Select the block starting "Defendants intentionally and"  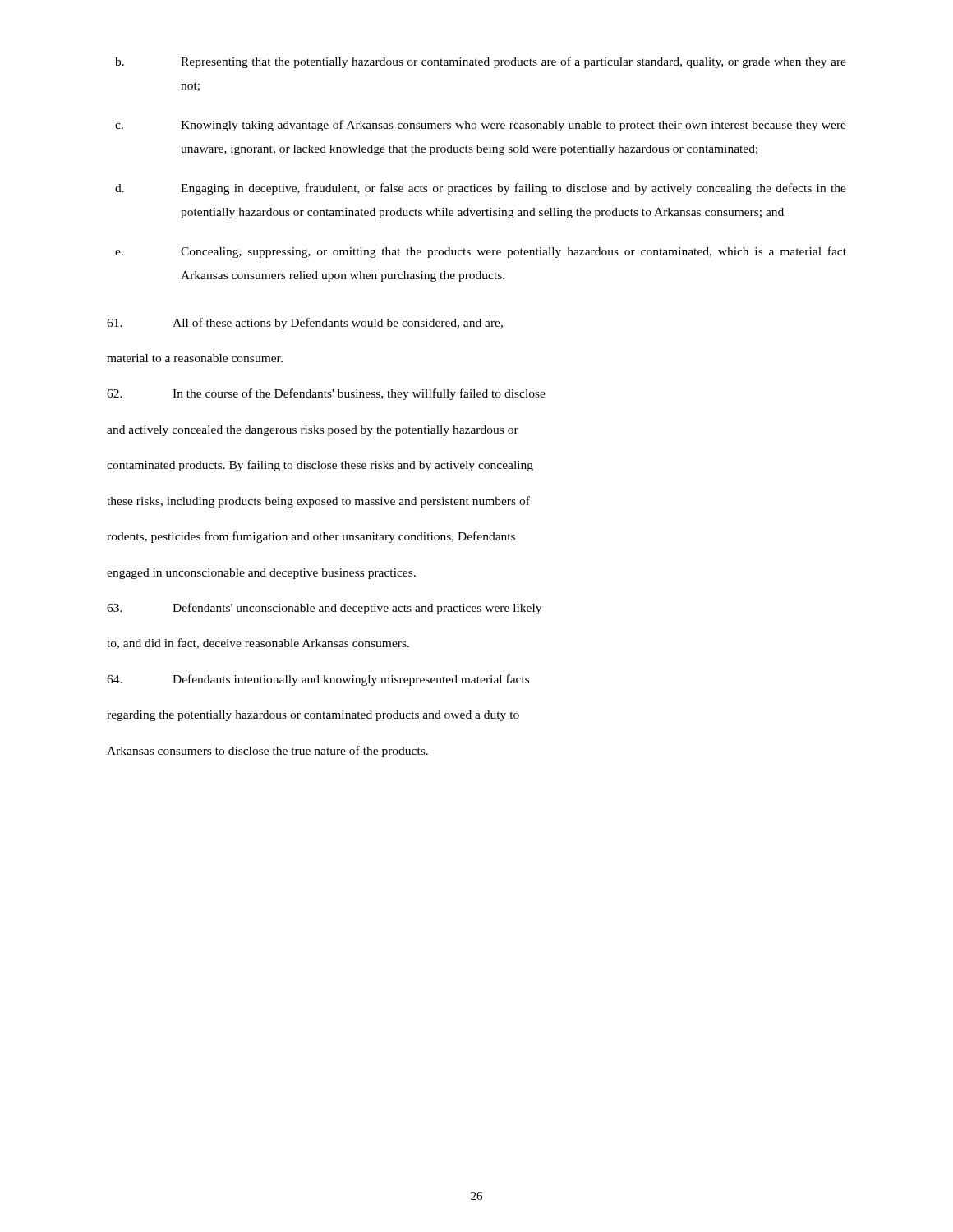[x=476, y=715]
